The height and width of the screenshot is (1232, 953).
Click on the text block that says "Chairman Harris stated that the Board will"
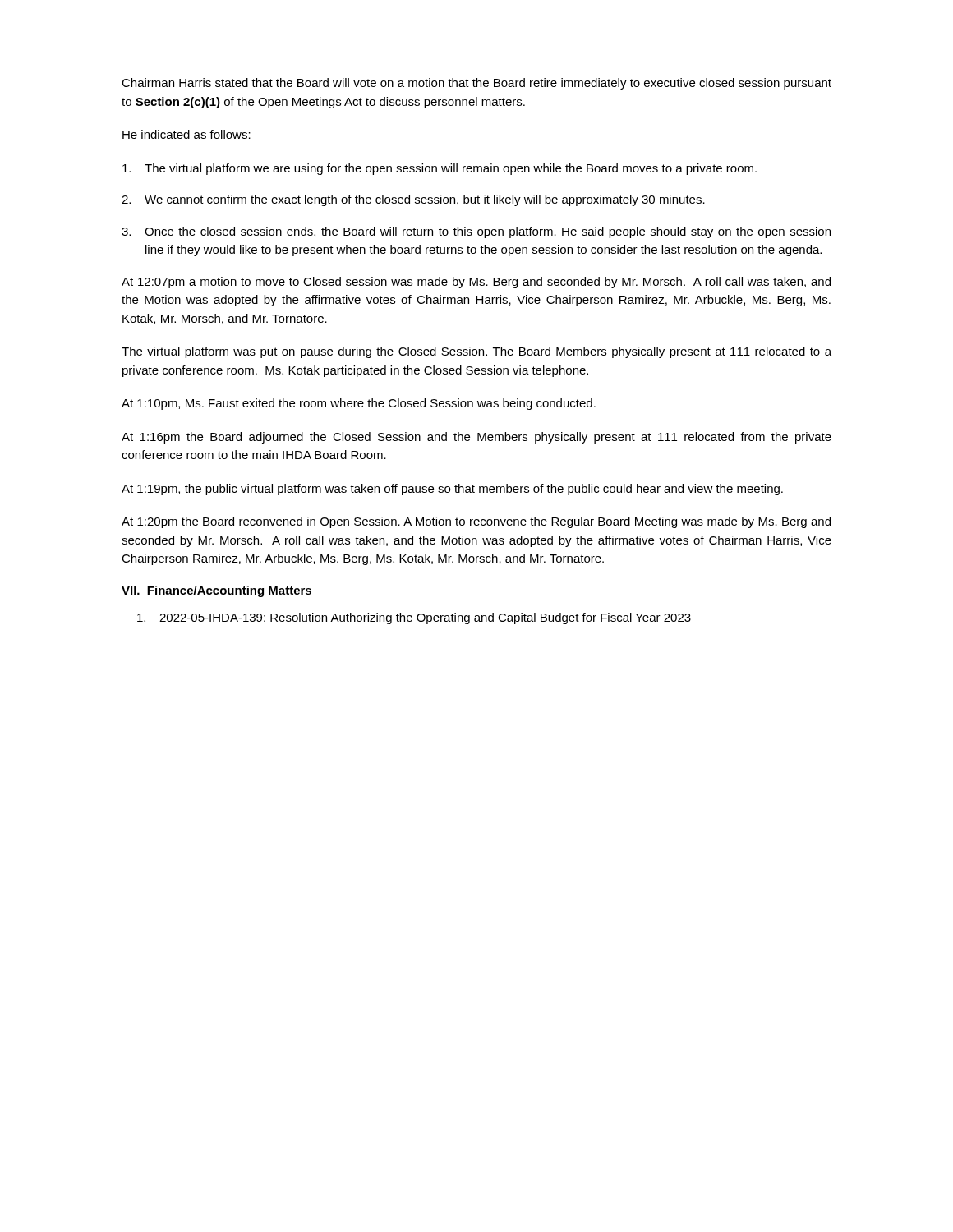(x=476, y=92)
